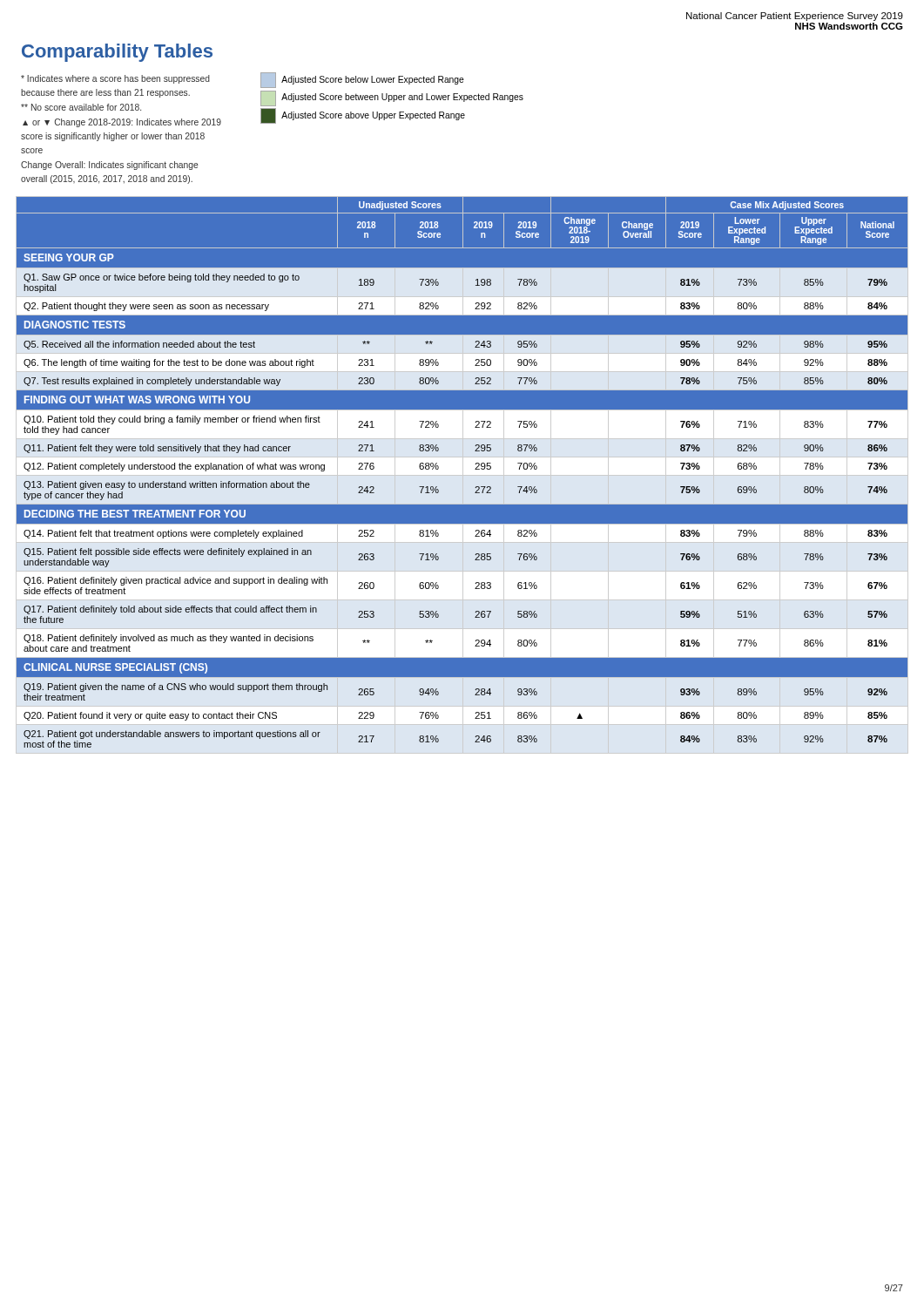This screenshot has width=924, height=1307.
Task: Select the text starting "Comparability Tables"
Action: click(117, 51)
